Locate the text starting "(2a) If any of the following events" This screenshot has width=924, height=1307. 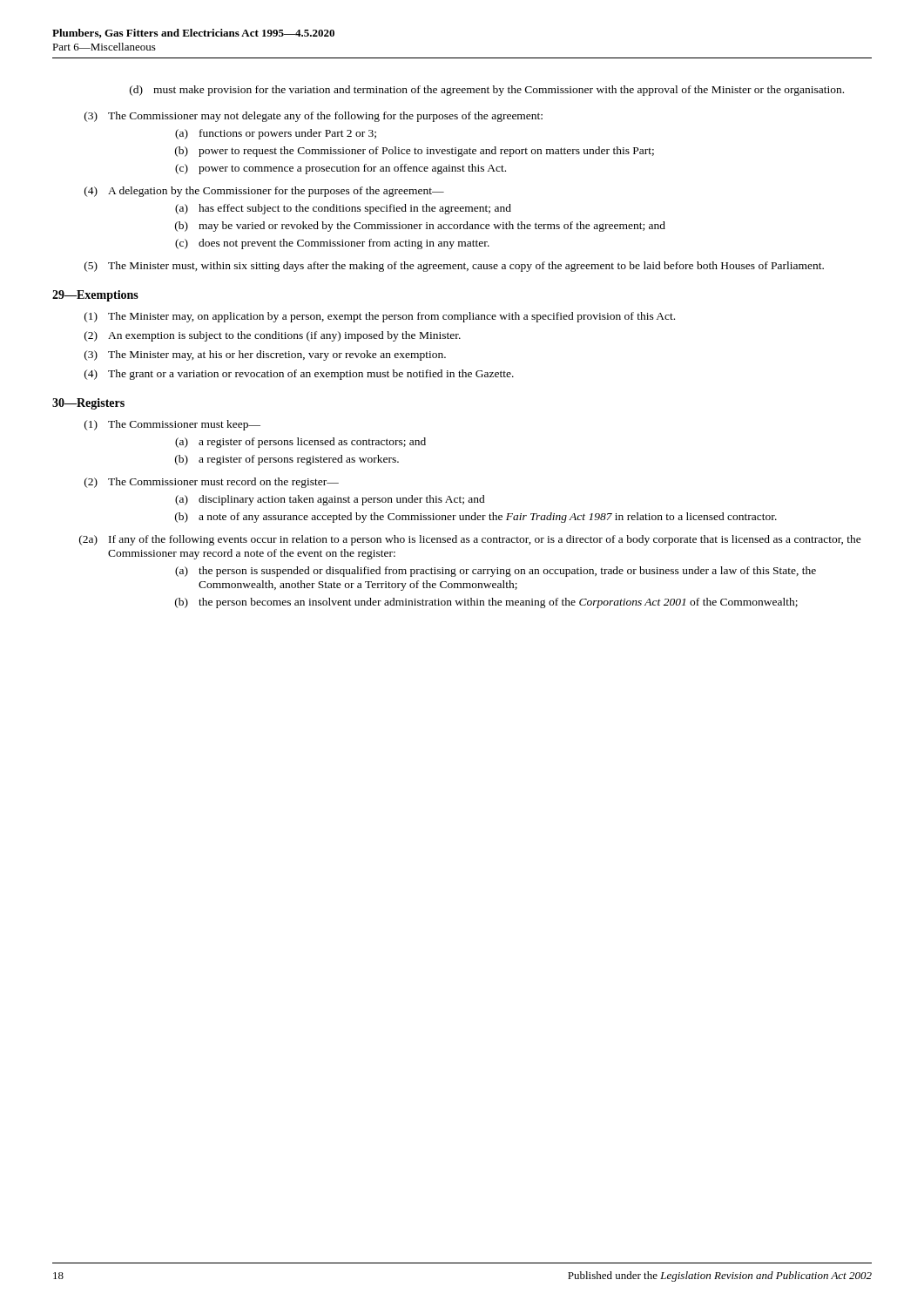tap(462, 546)
